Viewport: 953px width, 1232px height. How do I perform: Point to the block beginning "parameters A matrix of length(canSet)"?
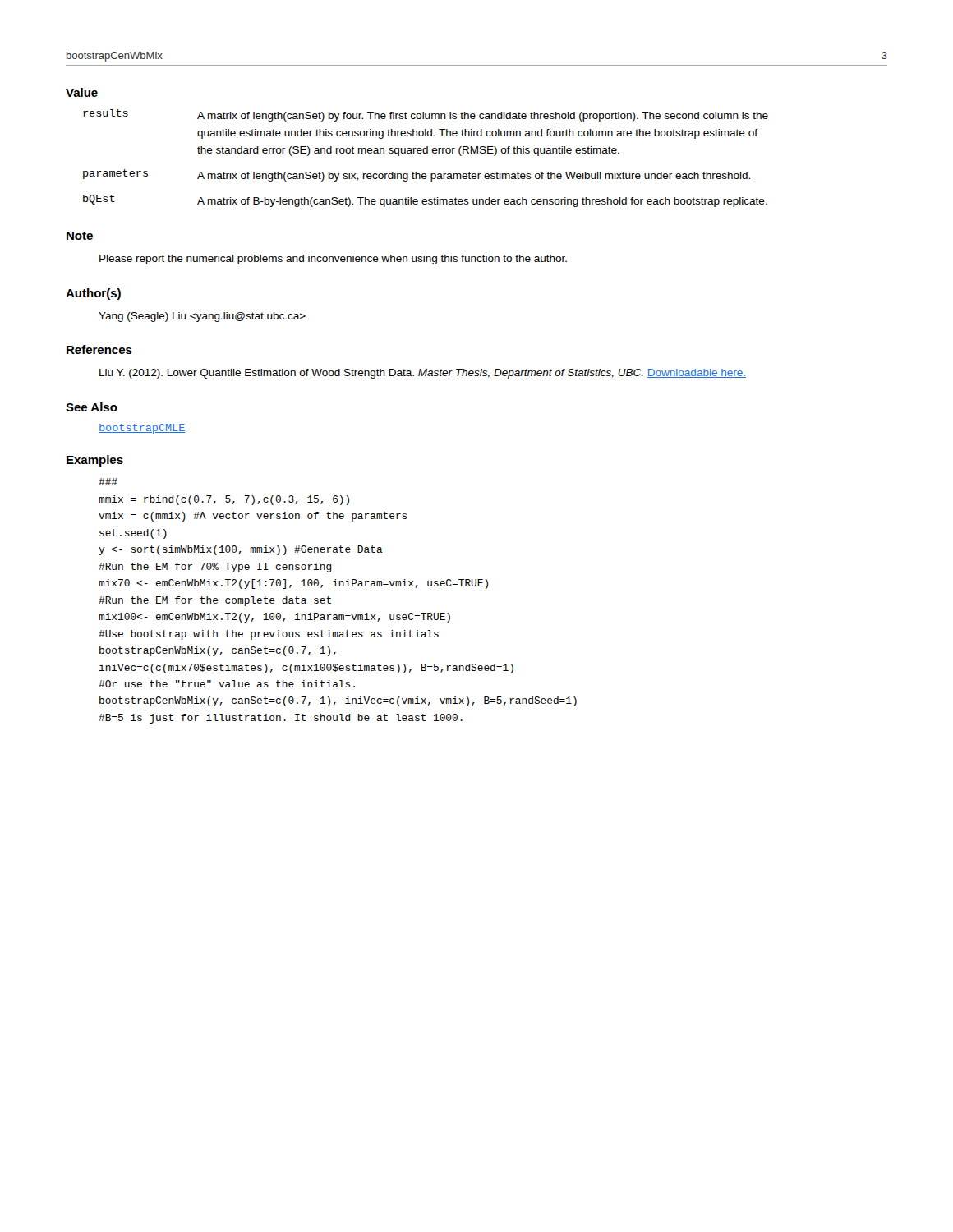click(417, 176)
